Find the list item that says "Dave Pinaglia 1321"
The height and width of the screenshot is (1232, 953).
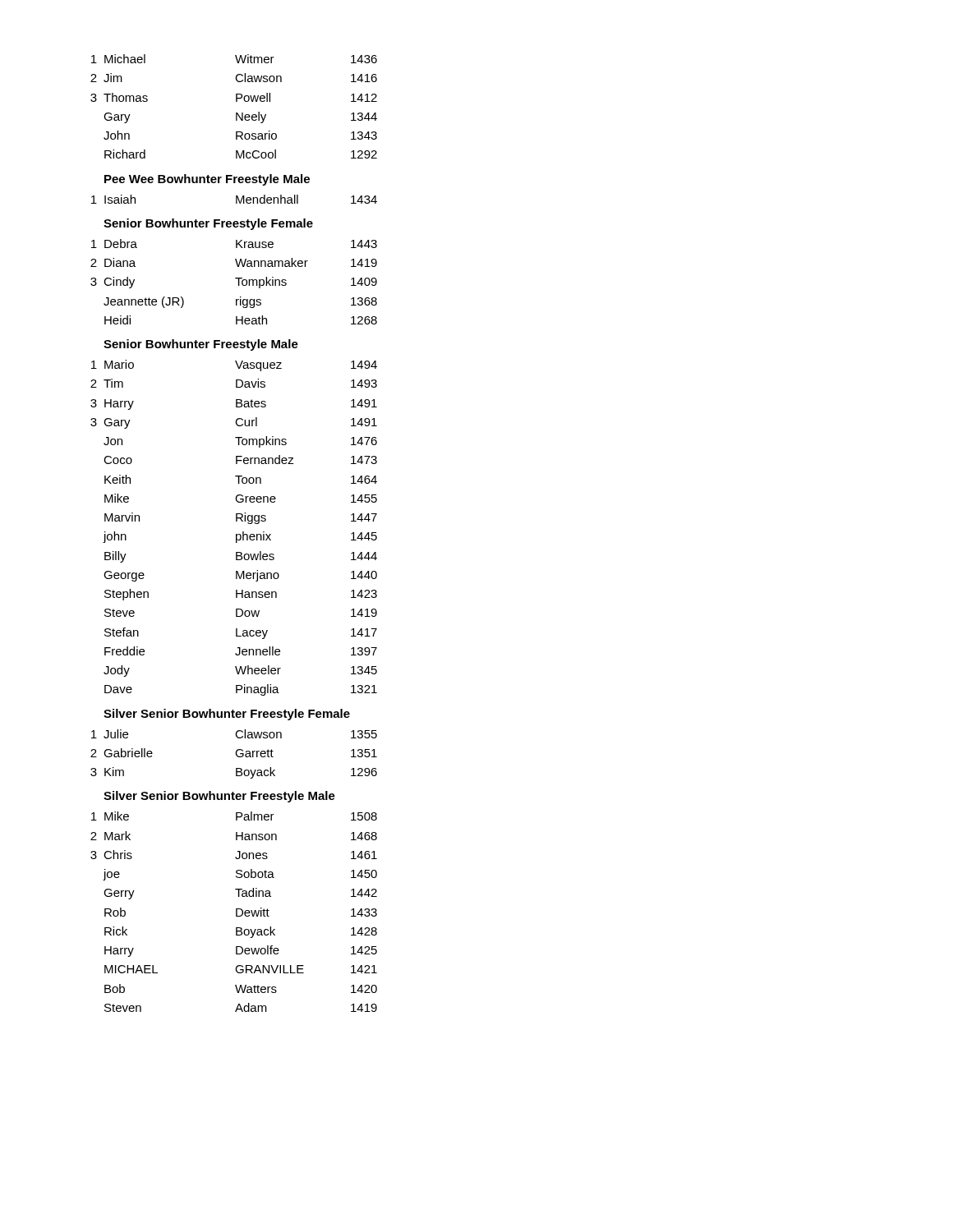pos(251,689)
